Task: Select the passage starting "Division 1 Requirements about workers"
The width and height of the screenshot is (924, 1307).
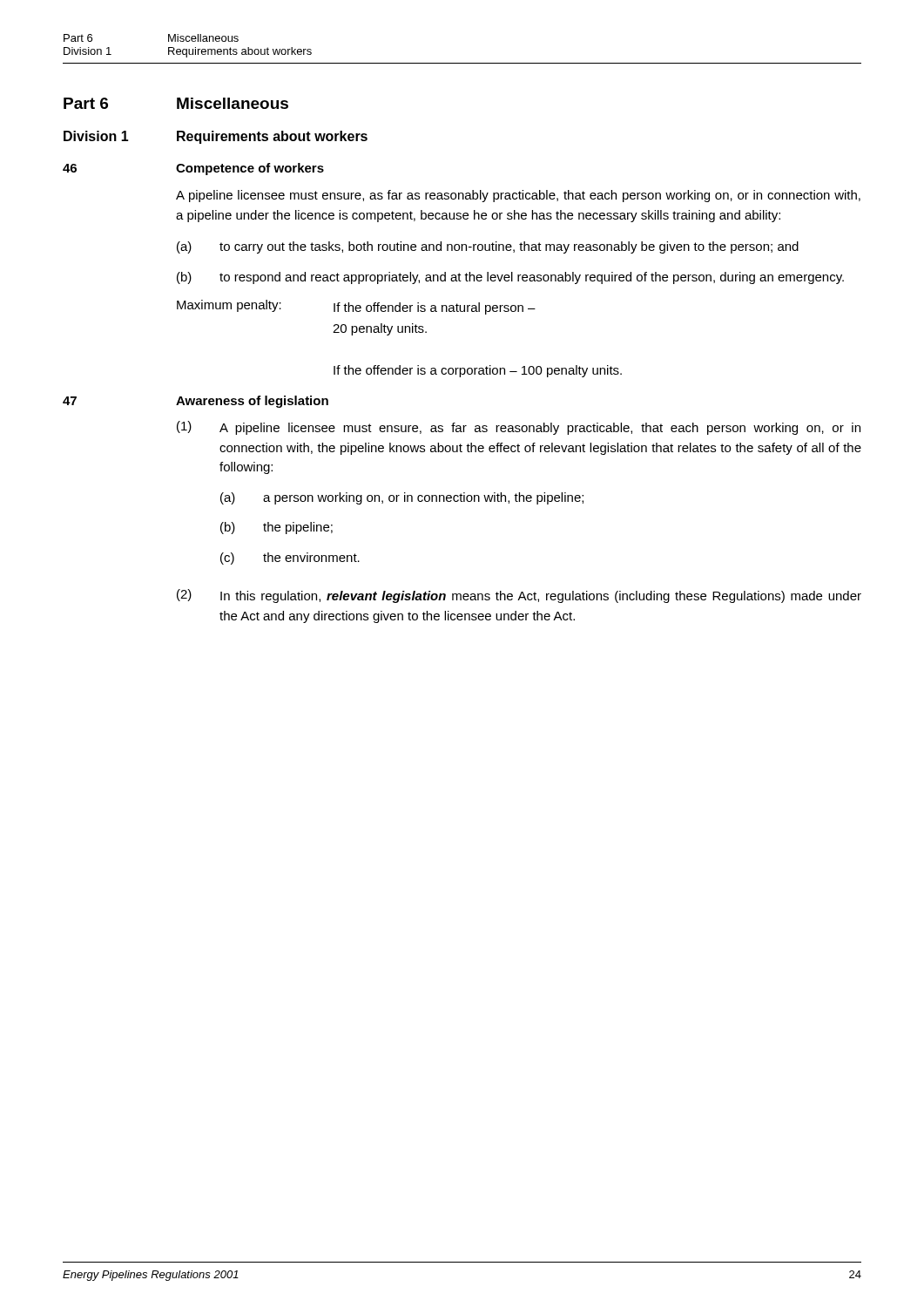Action: click(215, 137)
